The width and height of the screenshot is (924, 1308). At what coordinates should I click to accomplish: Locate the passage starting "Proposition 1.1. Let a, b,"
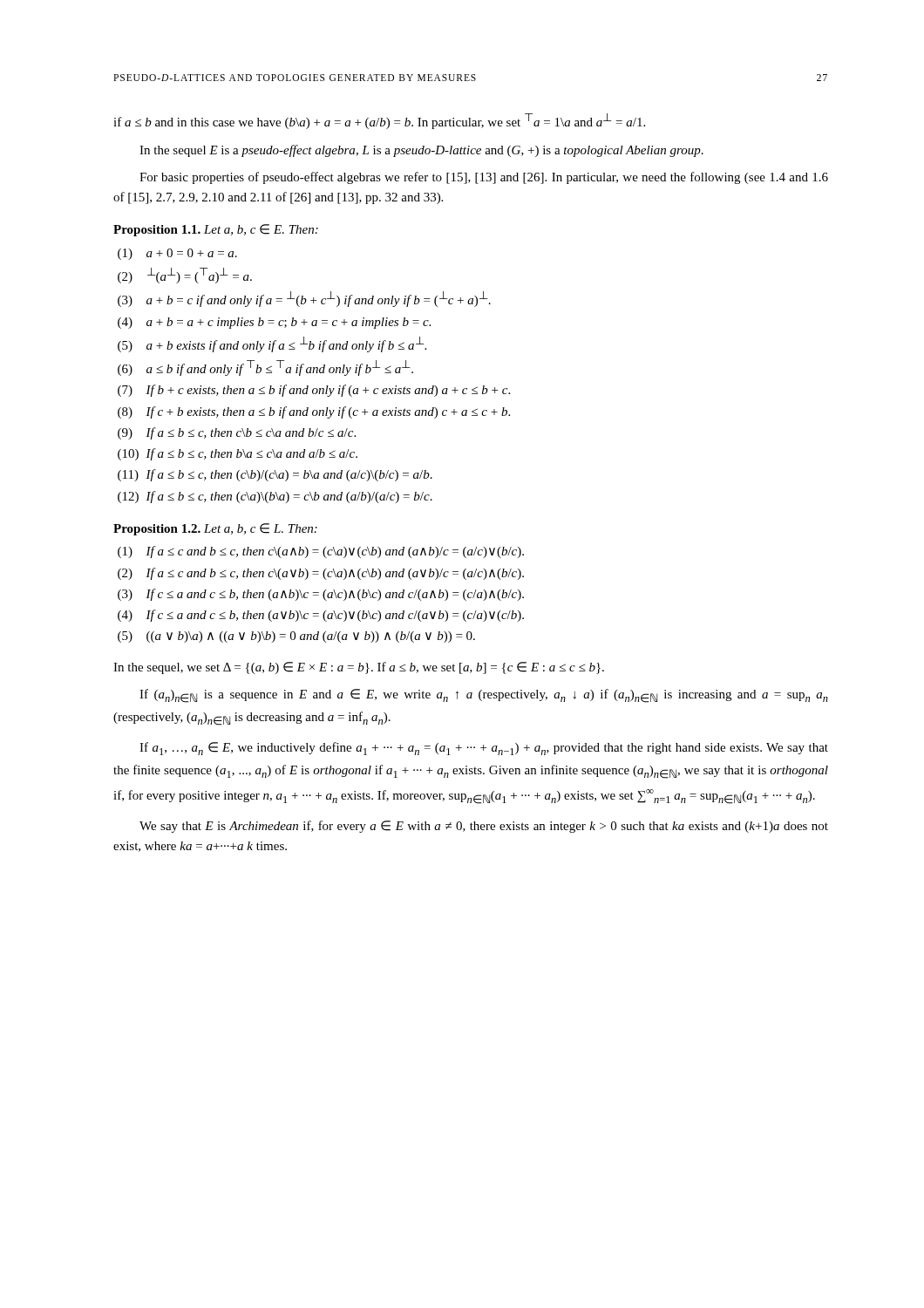click(216, 230)
